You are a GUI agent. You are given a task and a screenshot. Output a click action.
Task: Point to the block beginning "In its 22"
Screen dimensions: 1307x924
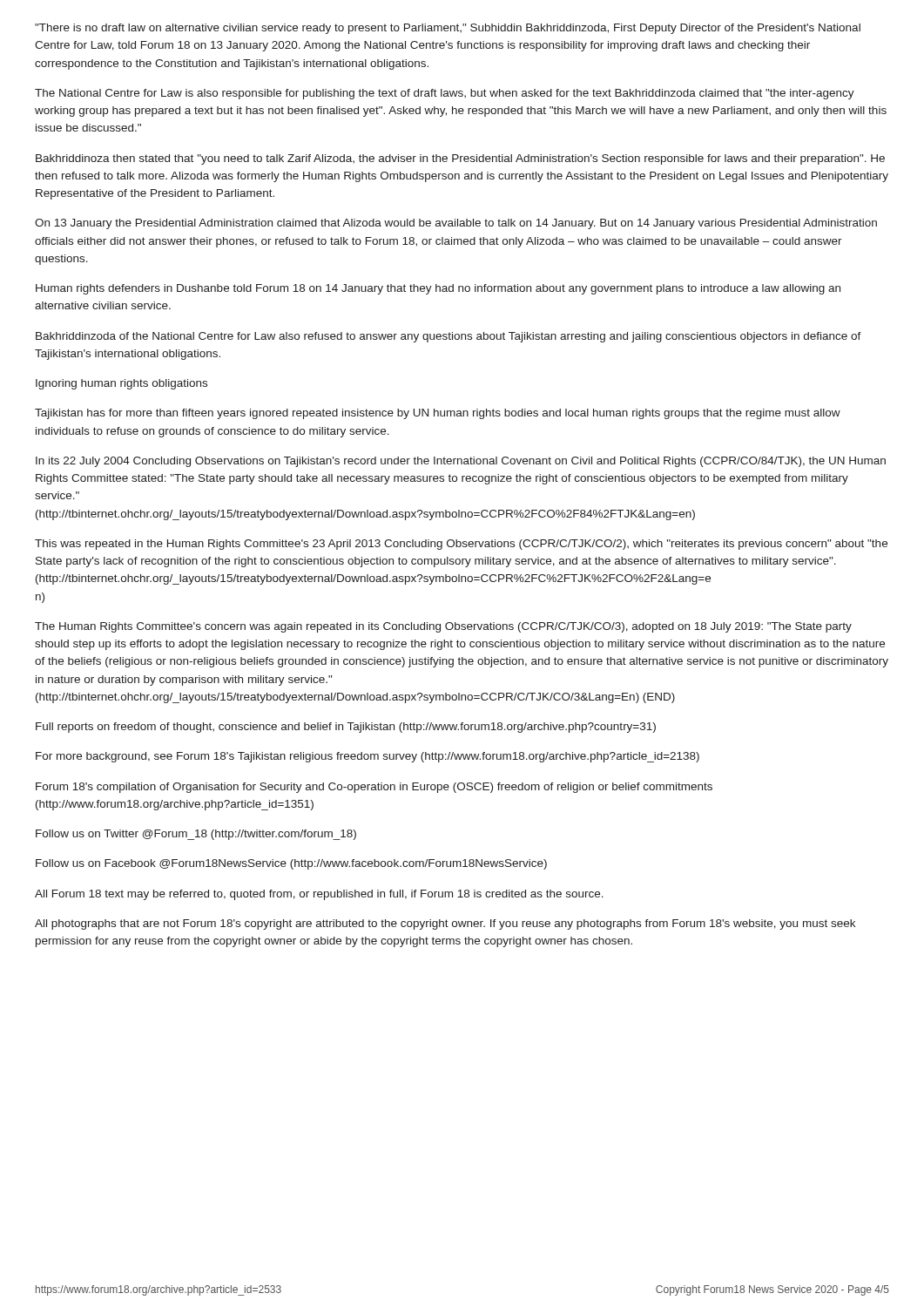click(461, 487)
